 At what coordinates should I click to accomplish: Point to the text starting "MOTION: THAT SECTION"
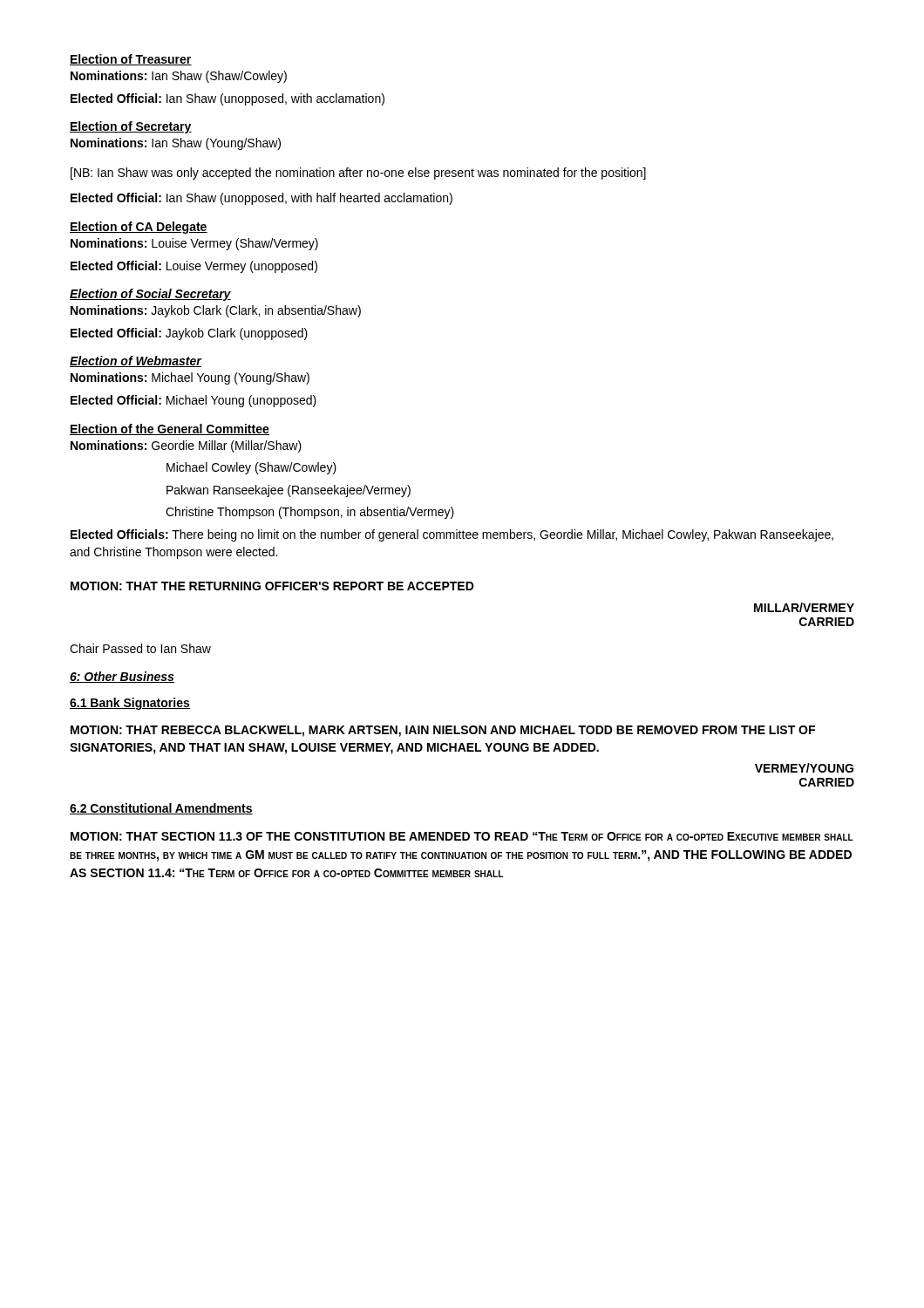click(x=462, y=855)
